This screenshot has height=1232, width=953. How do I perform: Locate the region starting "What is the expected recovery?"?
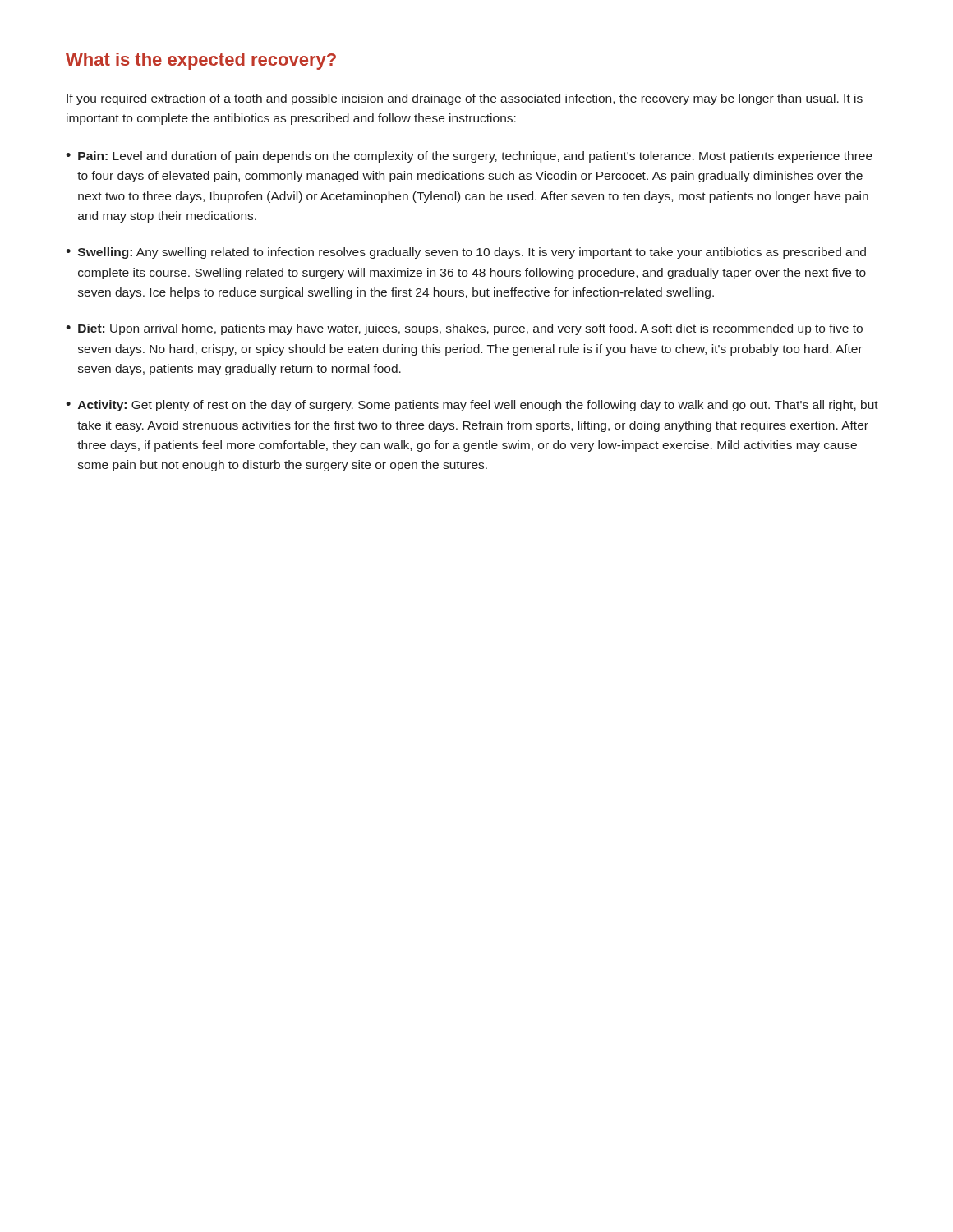pyautogui.click(x=201, y=60)
